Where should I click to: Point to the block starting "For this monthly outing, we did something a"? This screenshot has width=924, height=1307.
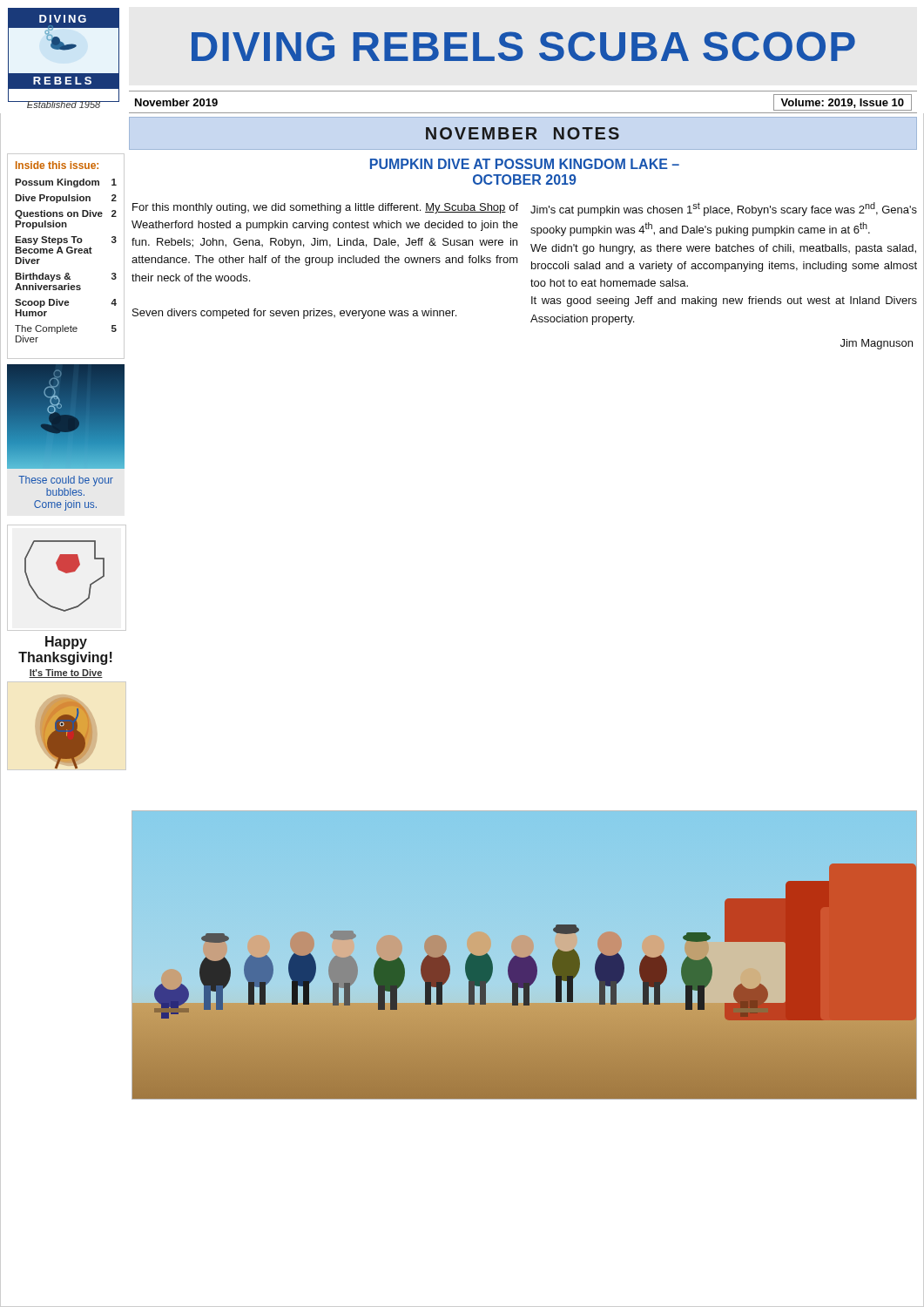[x=325, y=260]
